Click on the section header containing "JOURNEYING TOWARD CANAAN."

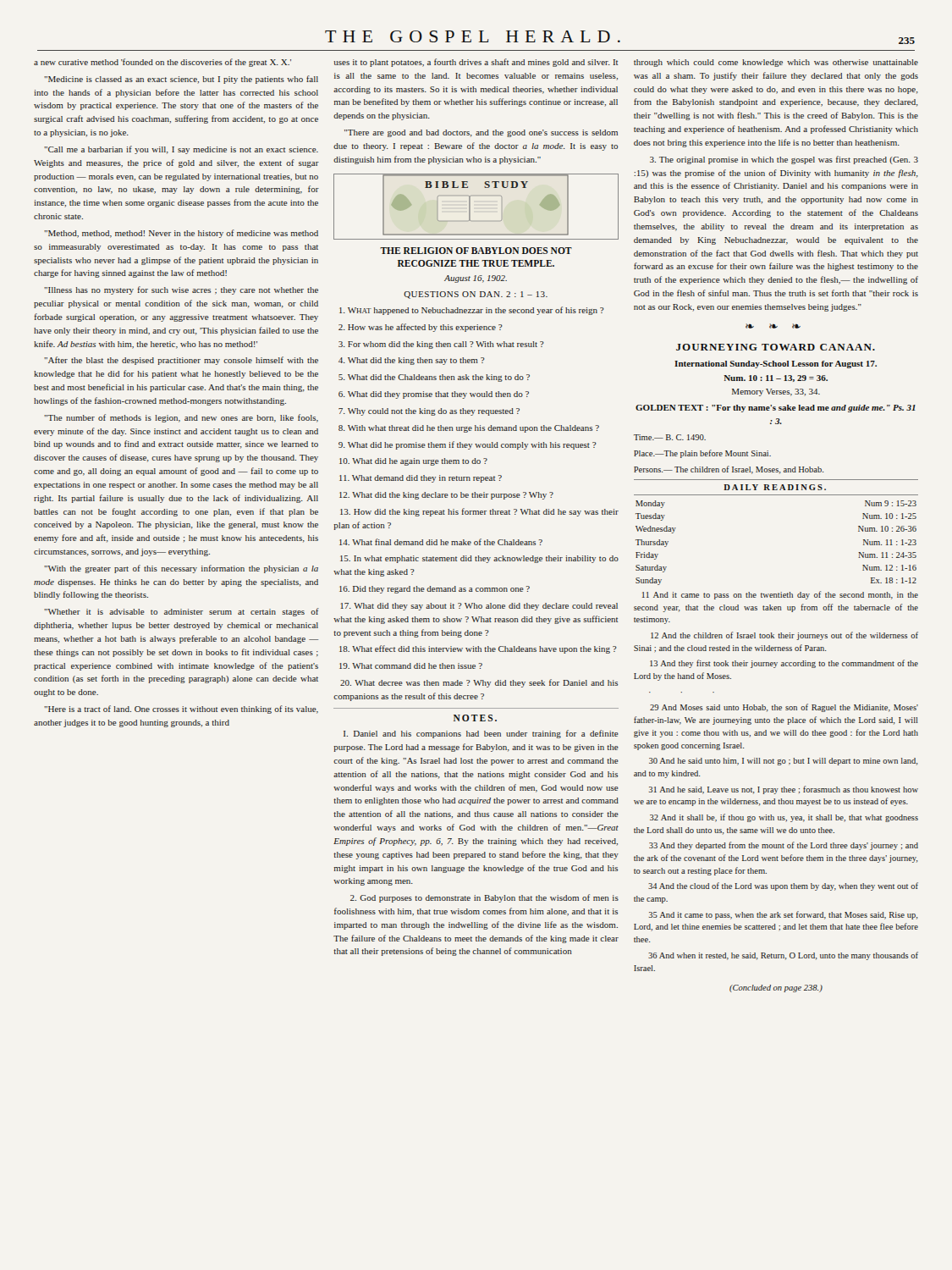coord(776,347)
